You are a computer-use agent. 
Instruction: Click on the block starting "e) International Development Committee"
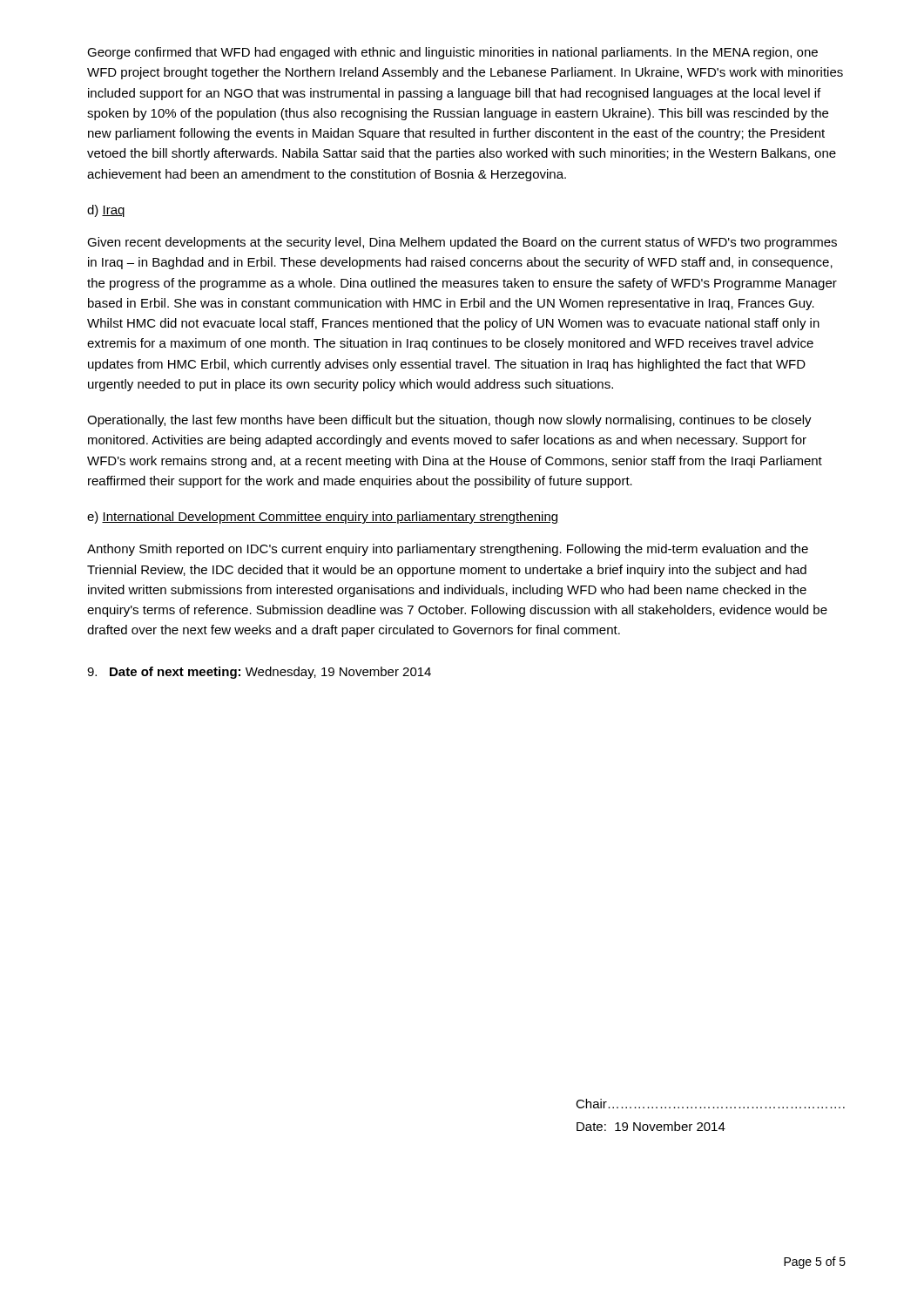pyautogui.click(x=323, y=516)
